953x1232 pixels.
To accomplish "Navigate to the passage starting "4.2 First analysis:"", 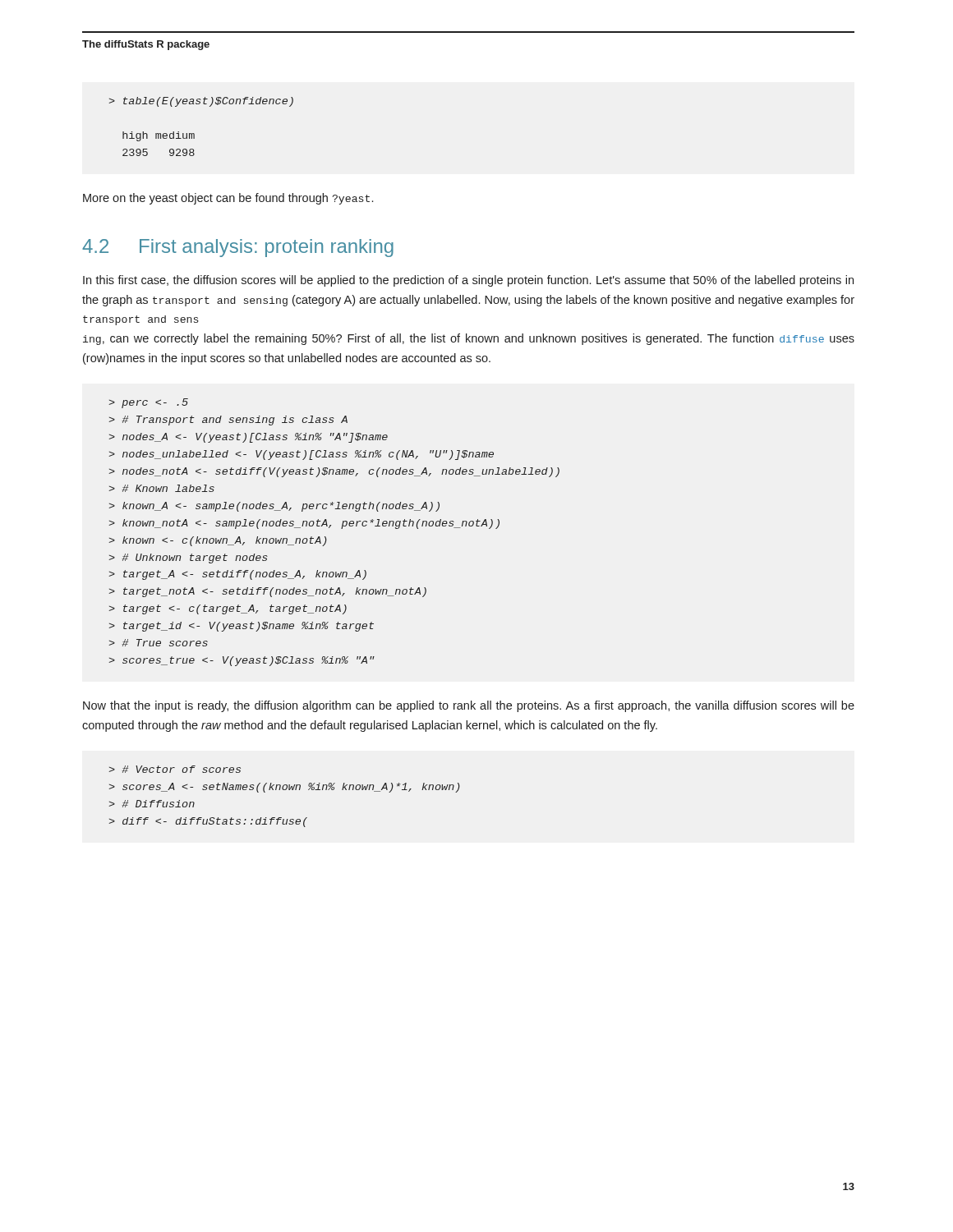I will click(238, 246).
